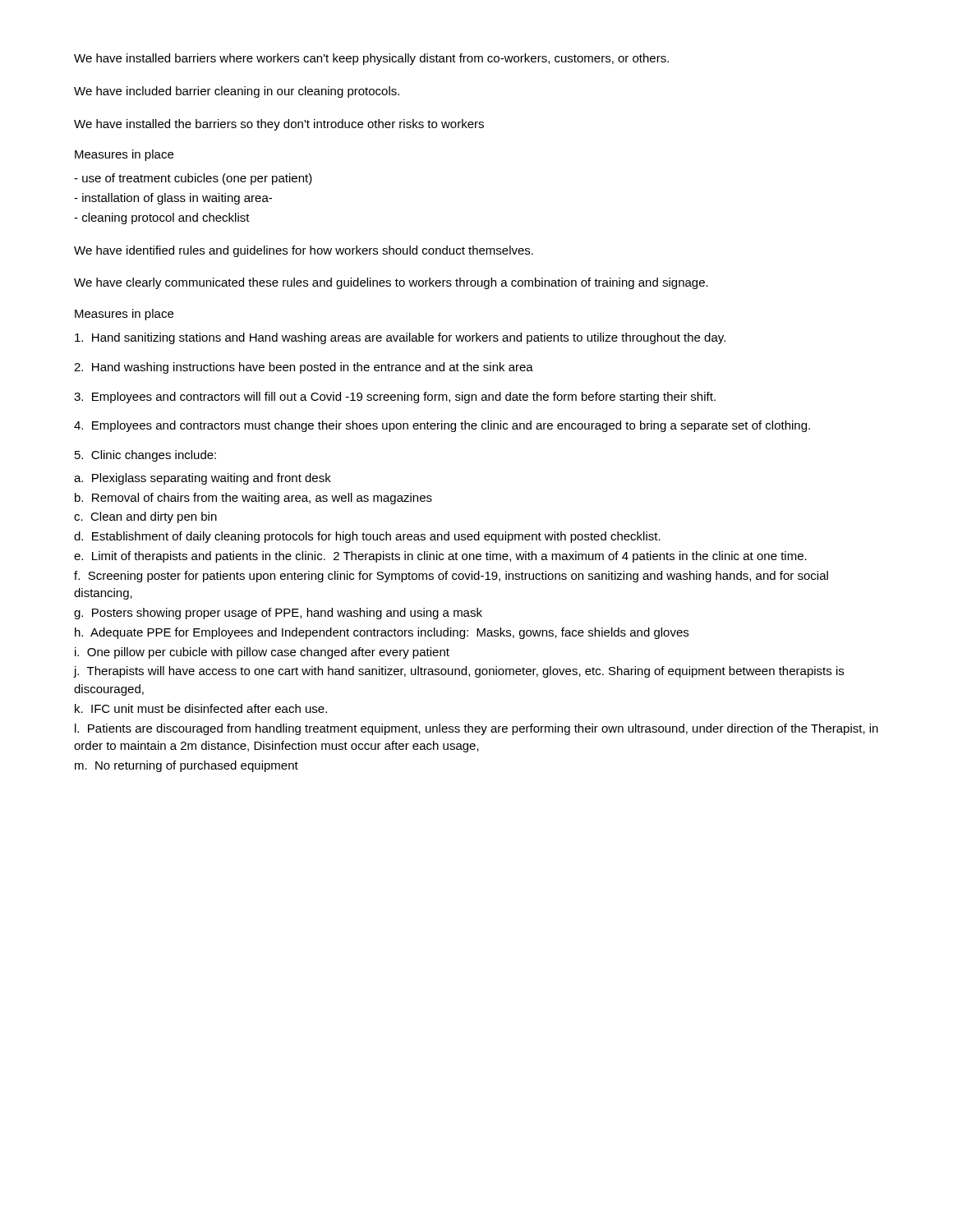Click the passage that begins "Hand sanitizing stations and Hand"
This screenshot has height=1232, width=953.
[x=400, y=337]
